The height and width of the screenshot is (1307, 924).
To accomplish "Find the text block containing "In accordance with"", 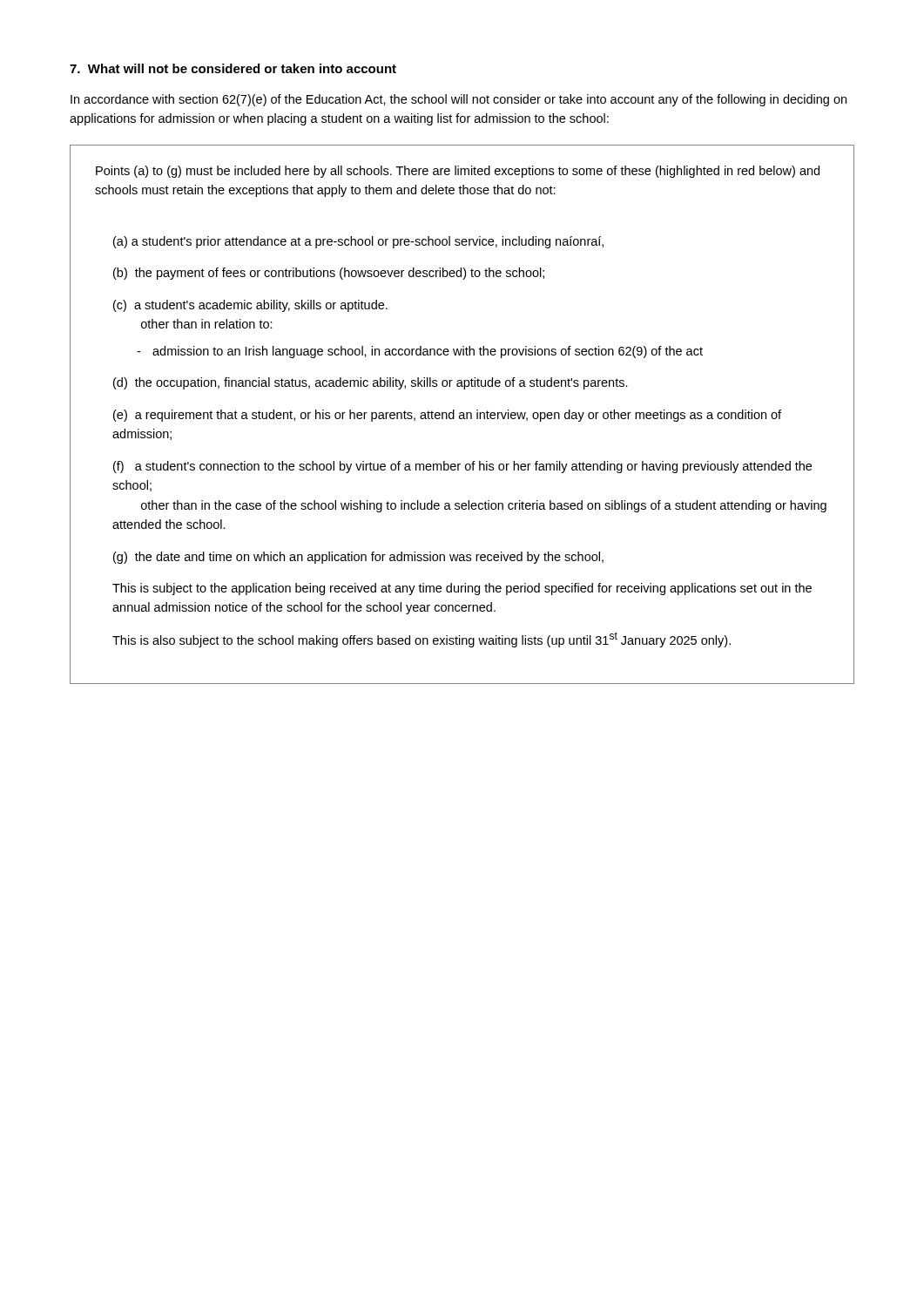I will click(459, 109).
